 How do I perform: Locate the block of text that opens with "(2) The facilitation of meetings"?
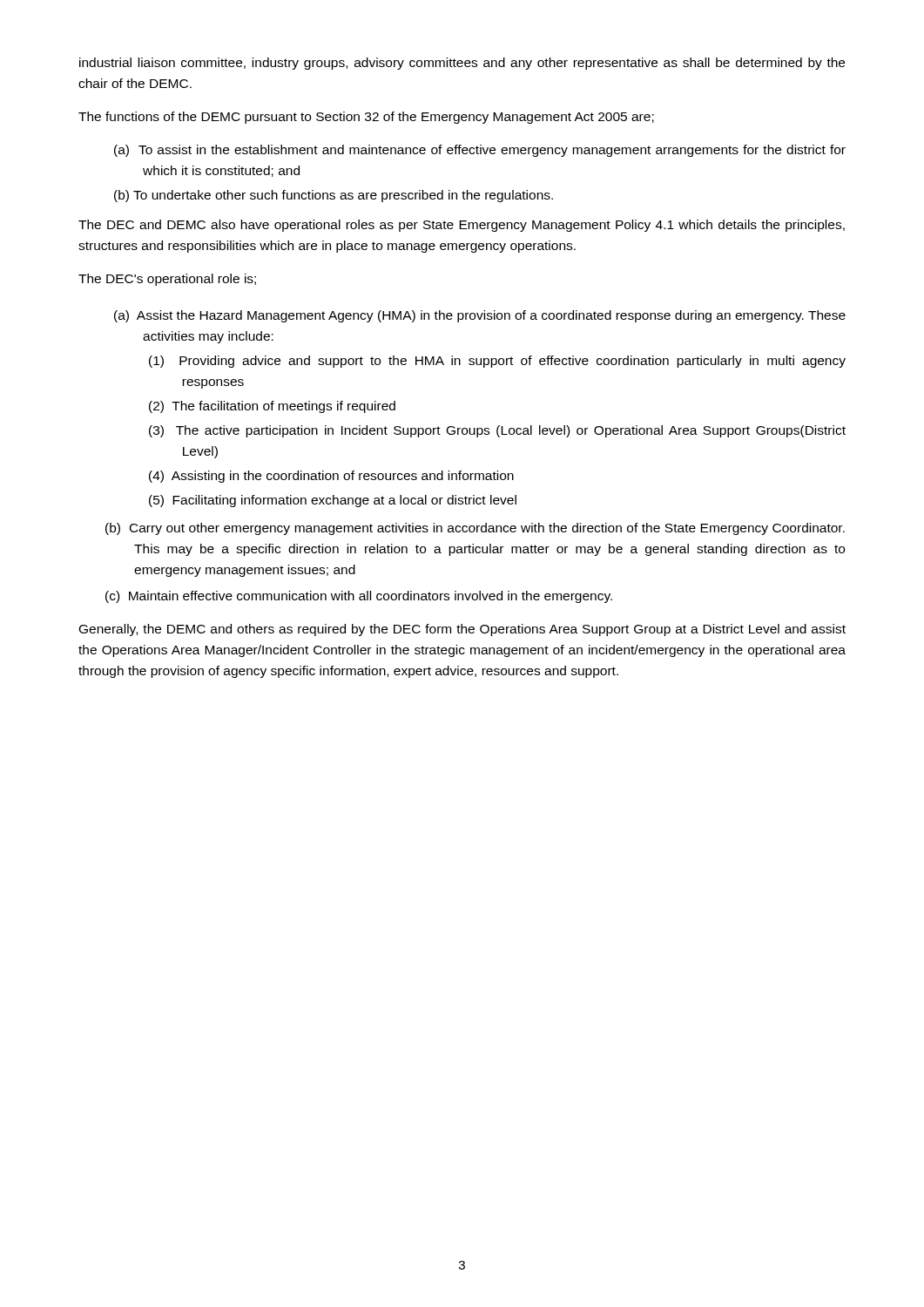pyautogui.click(x=272, y=406)
